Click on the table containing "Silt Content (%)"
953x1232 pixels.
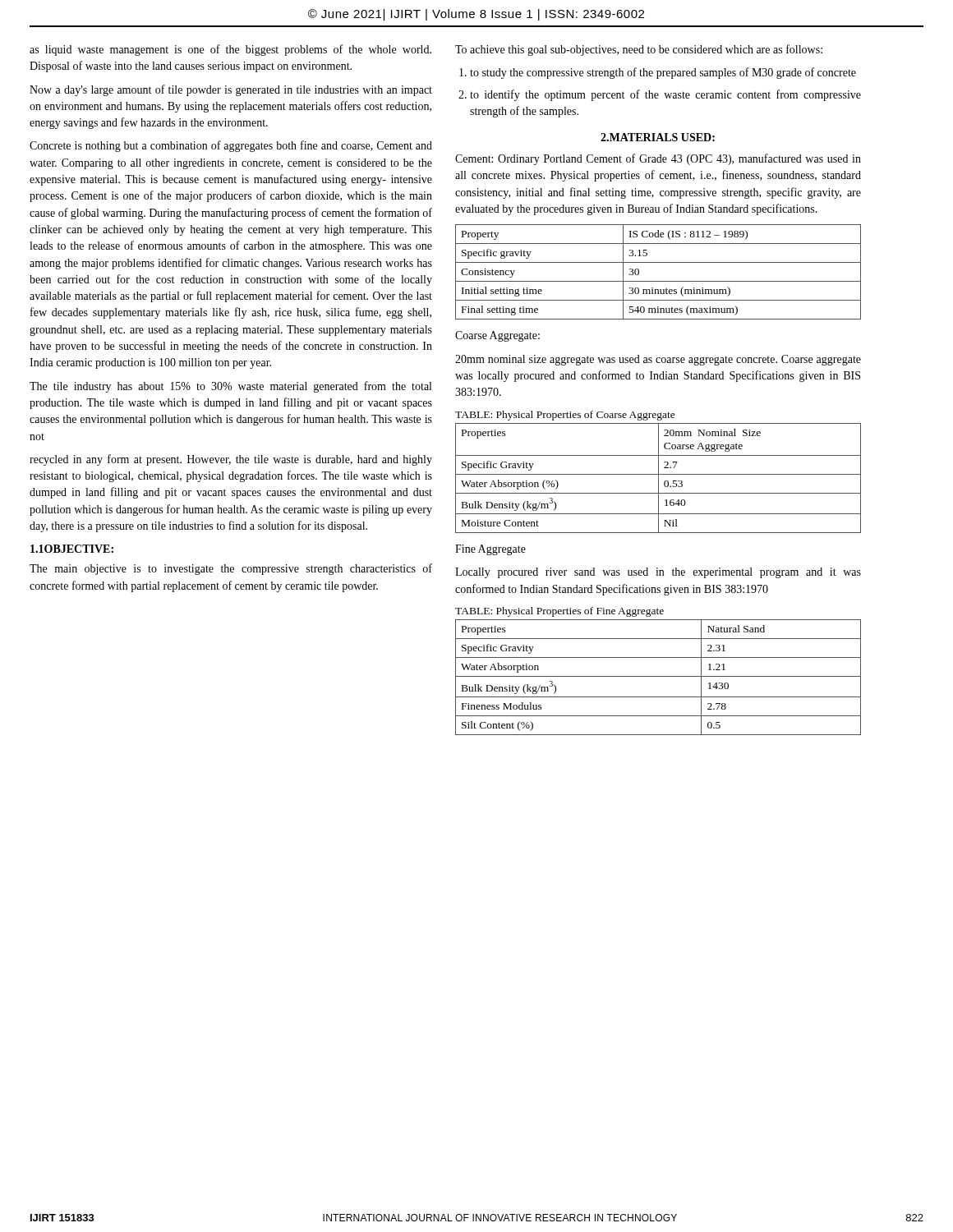point(658,677)
